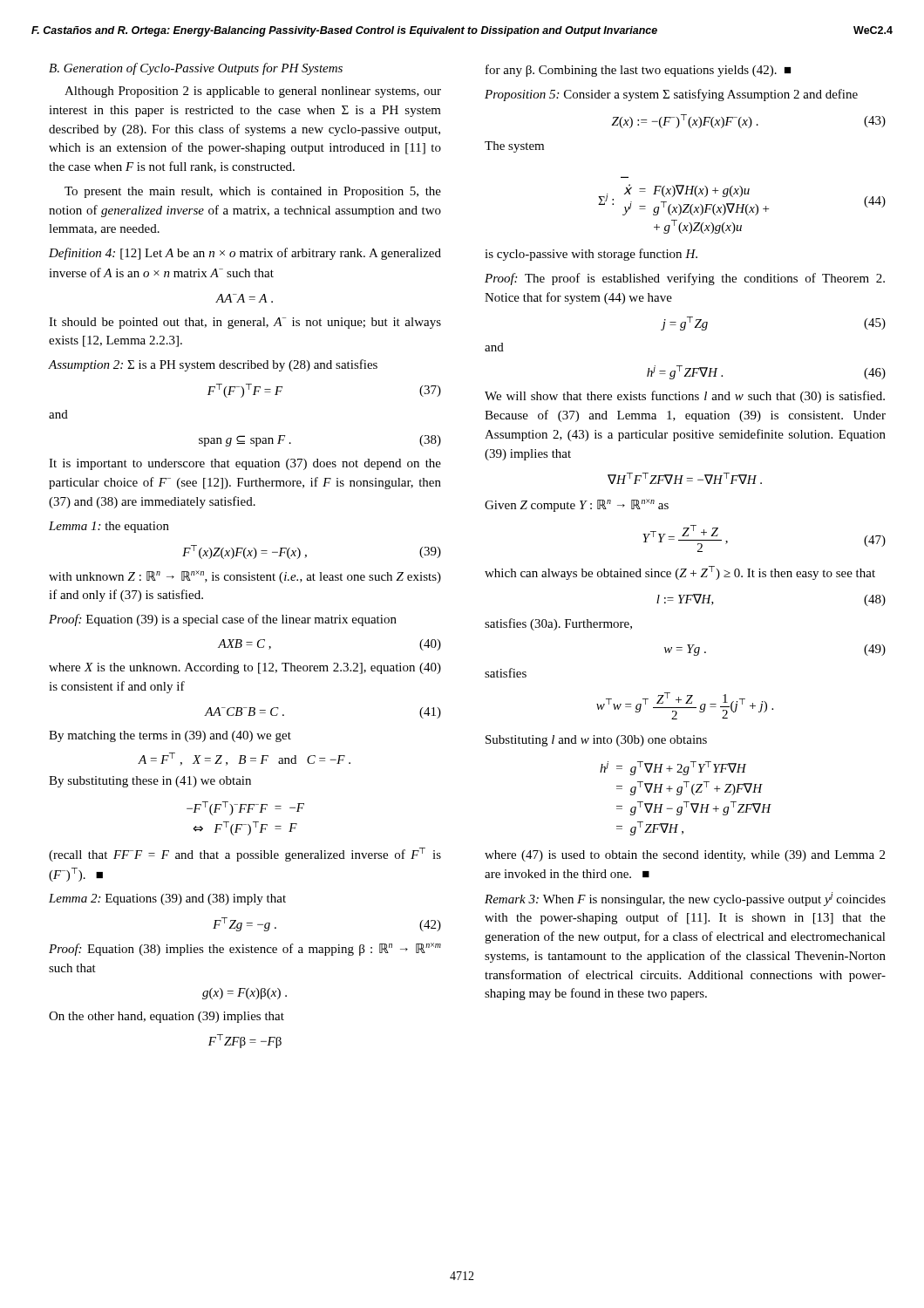
Task: Select the element starting "Lemma 2: Equations (39) and"
Action: pyautogui.click(x=245, y=899)
